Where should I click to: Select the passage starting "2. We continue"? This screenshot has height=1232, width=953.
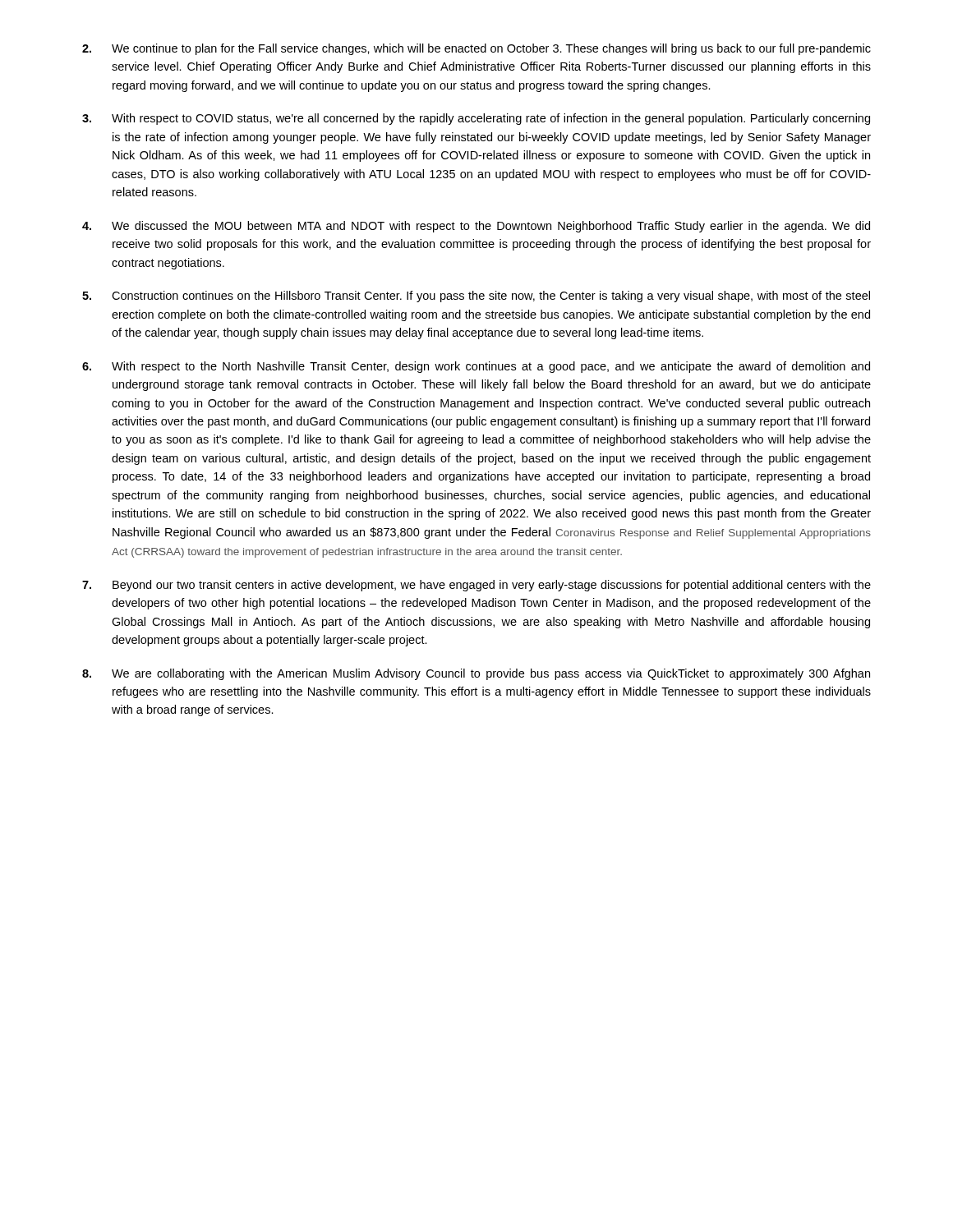pos(476,67)
